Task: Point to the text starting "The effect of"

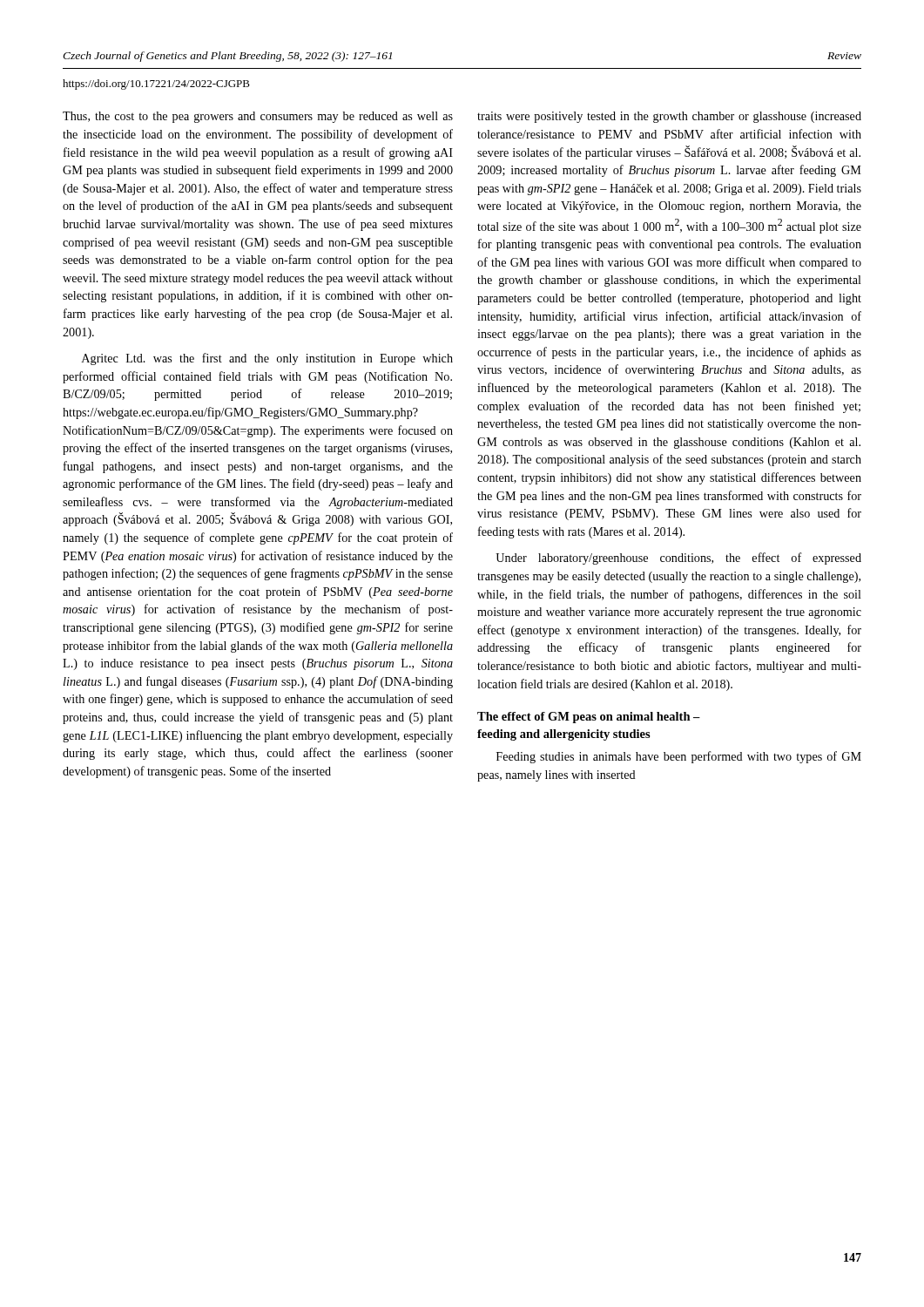Action: tap(588, 725)
